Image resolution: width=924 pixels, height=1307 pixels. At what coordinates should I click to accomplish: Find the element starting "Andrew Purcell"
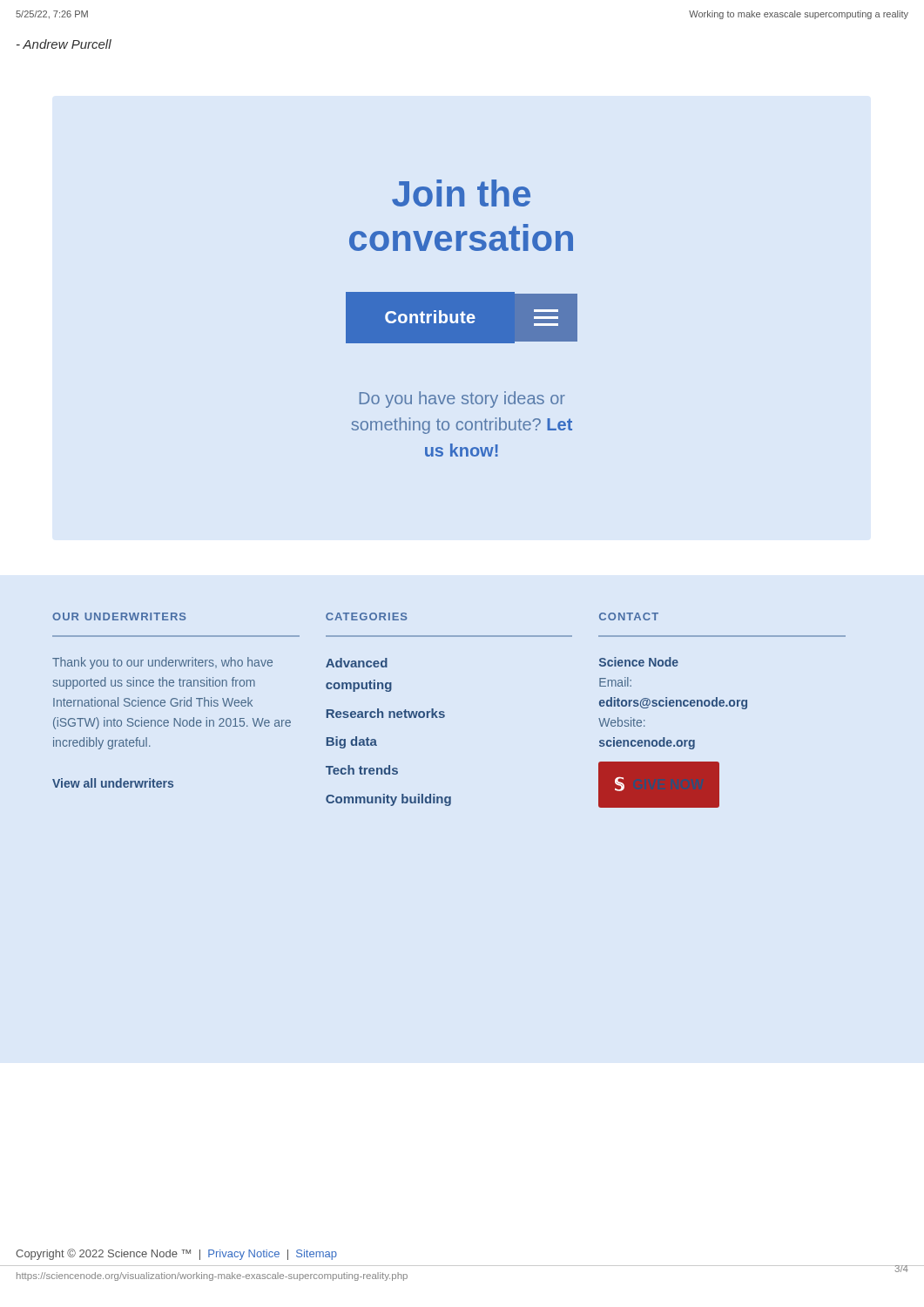point(63,44)
